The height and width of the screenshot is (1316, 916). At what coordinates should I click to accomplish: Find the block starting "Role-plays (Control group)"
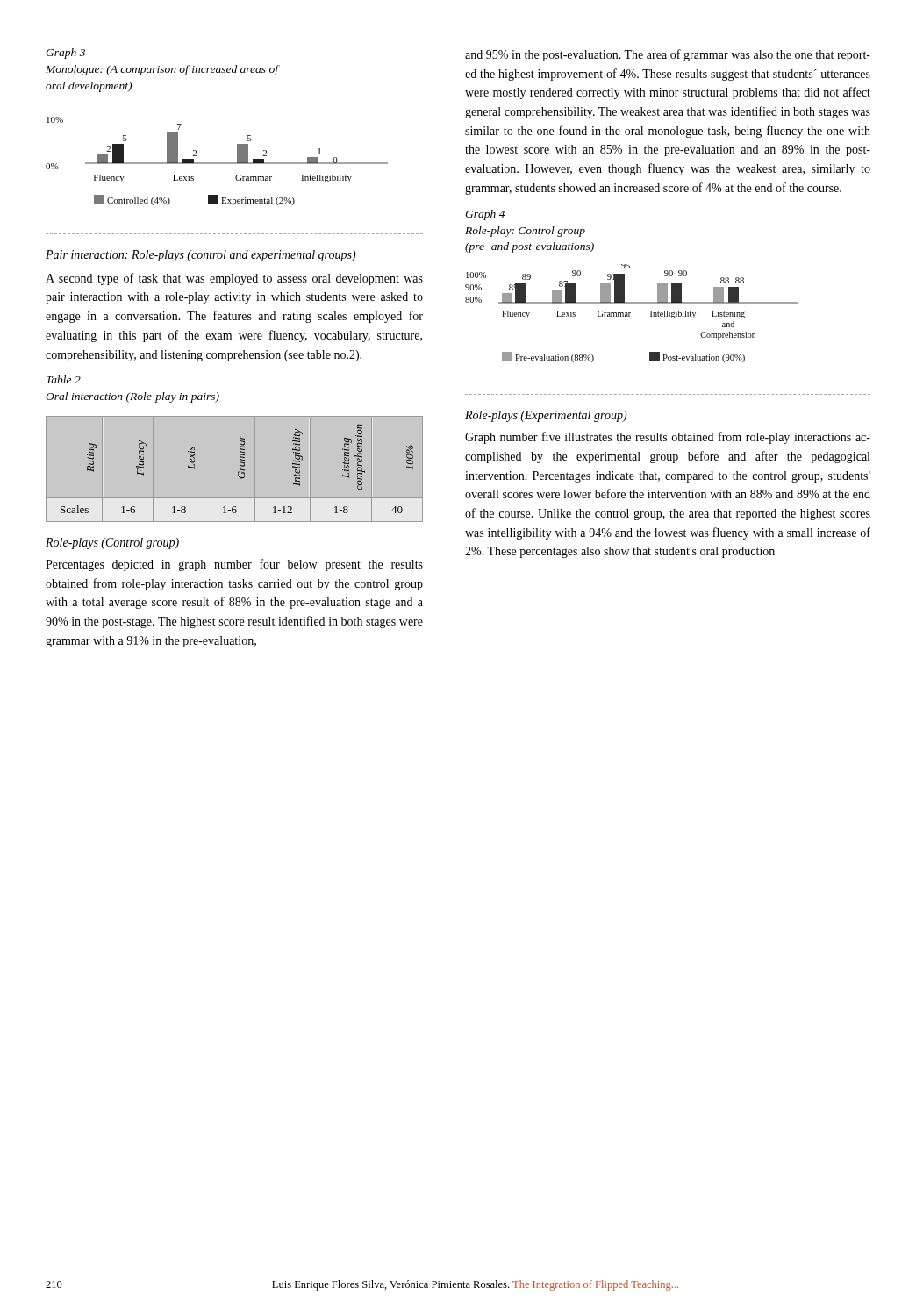click(112, 543)
